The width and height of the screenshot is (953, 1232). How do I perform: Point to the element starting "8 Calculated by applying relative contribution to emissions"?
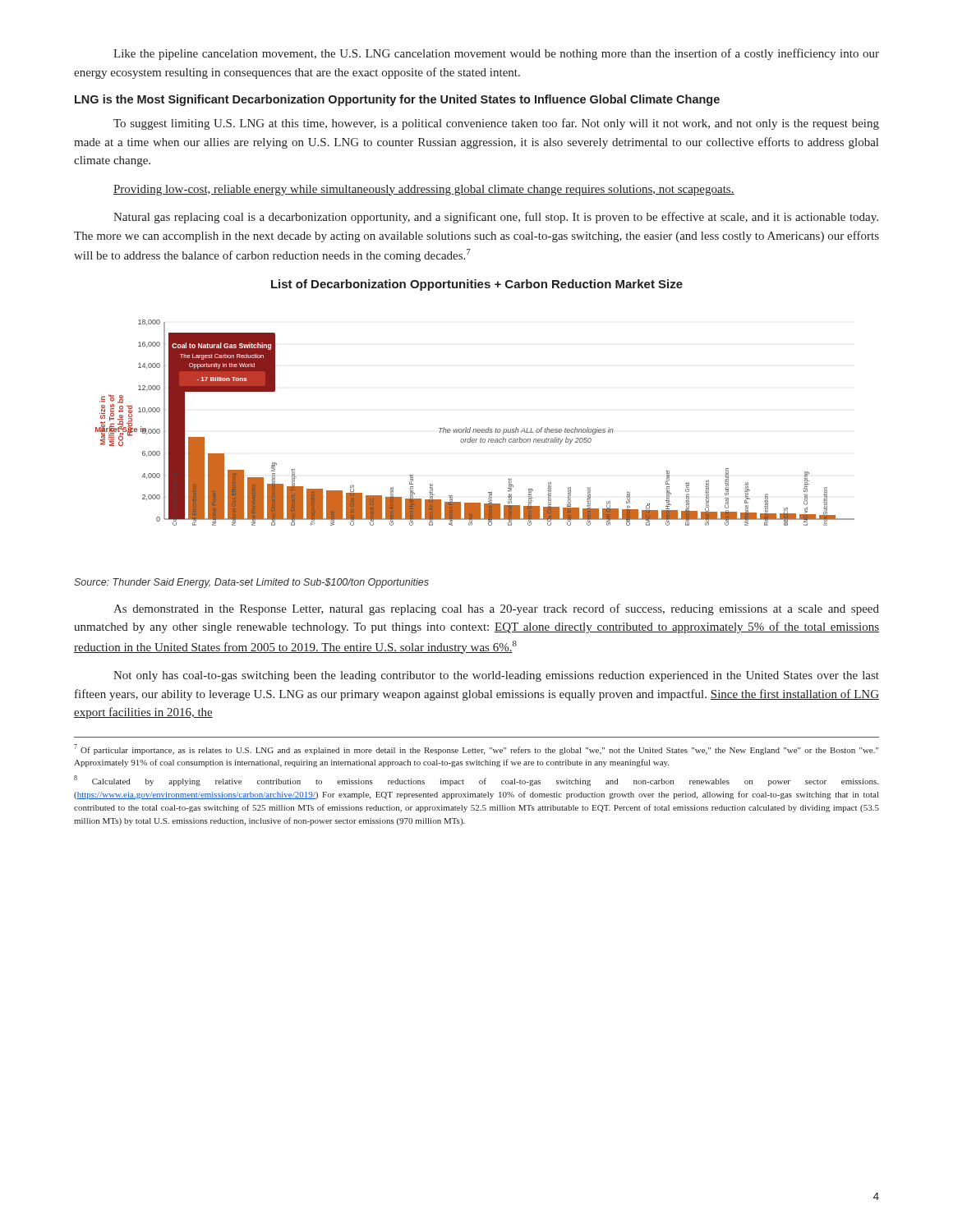[x=476, y=800]
